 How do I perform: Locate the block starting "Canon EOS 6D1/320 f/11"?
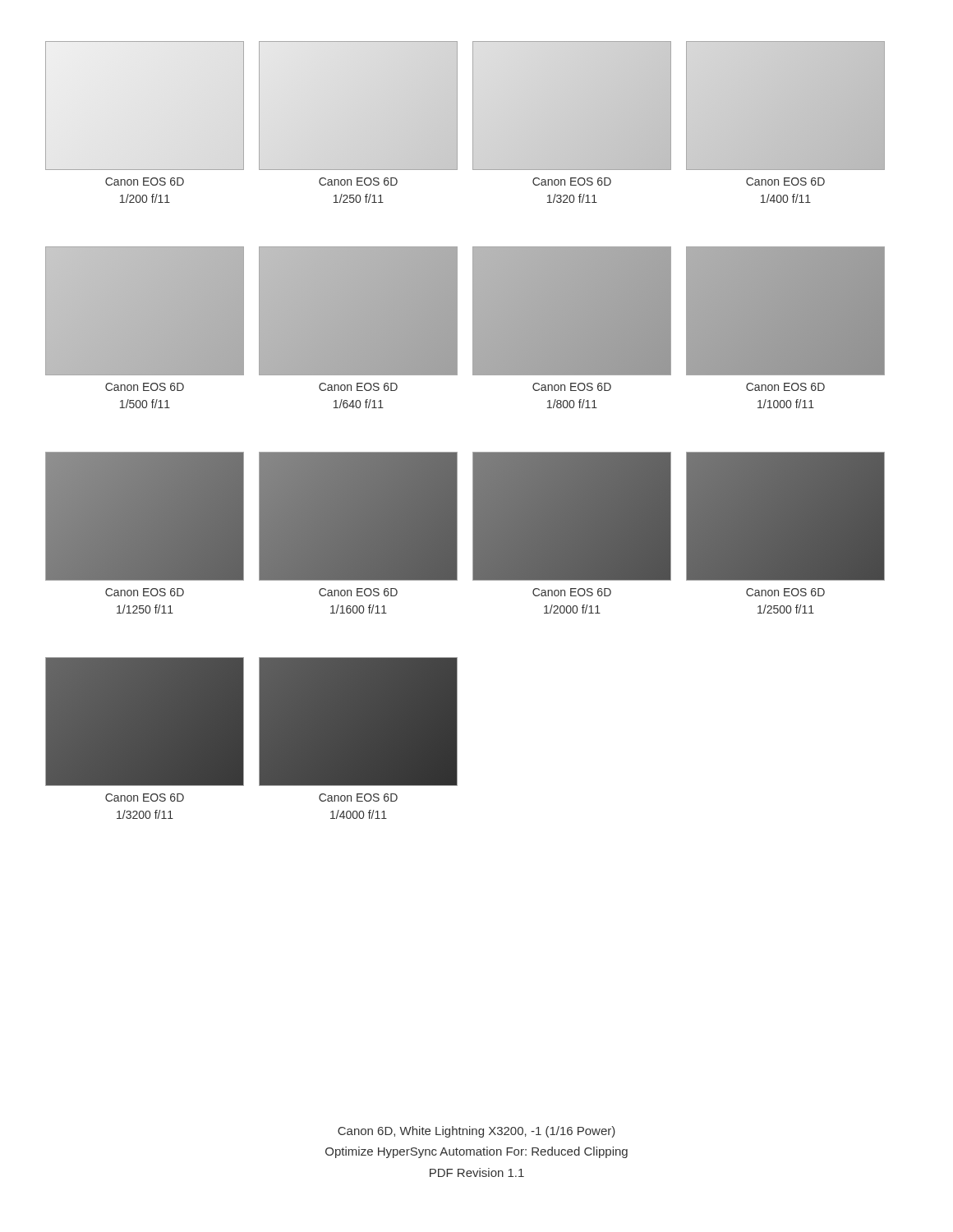point(572,190)
